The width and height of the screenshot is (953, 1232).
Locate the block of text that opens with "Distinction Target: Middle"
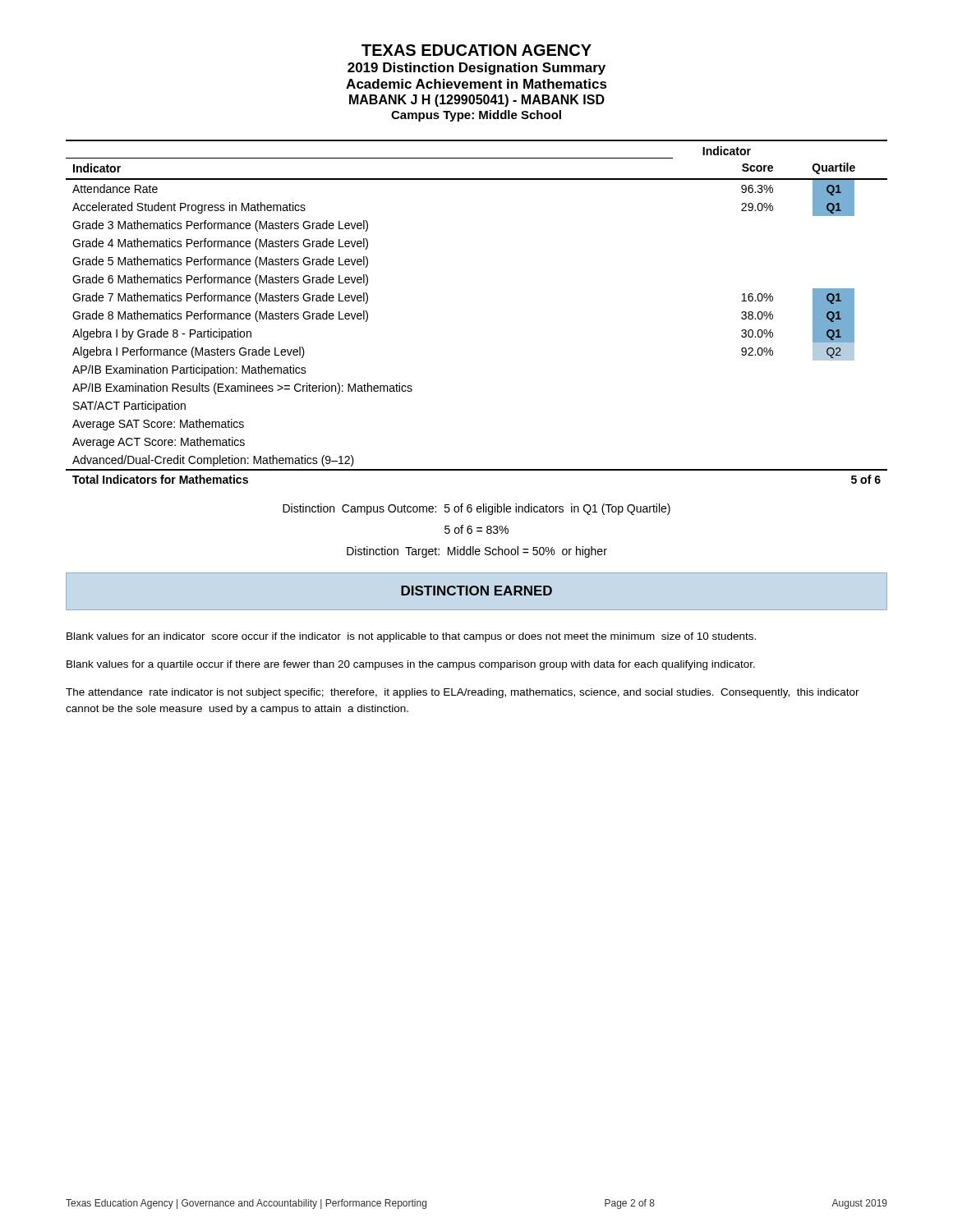click(476, 551)
